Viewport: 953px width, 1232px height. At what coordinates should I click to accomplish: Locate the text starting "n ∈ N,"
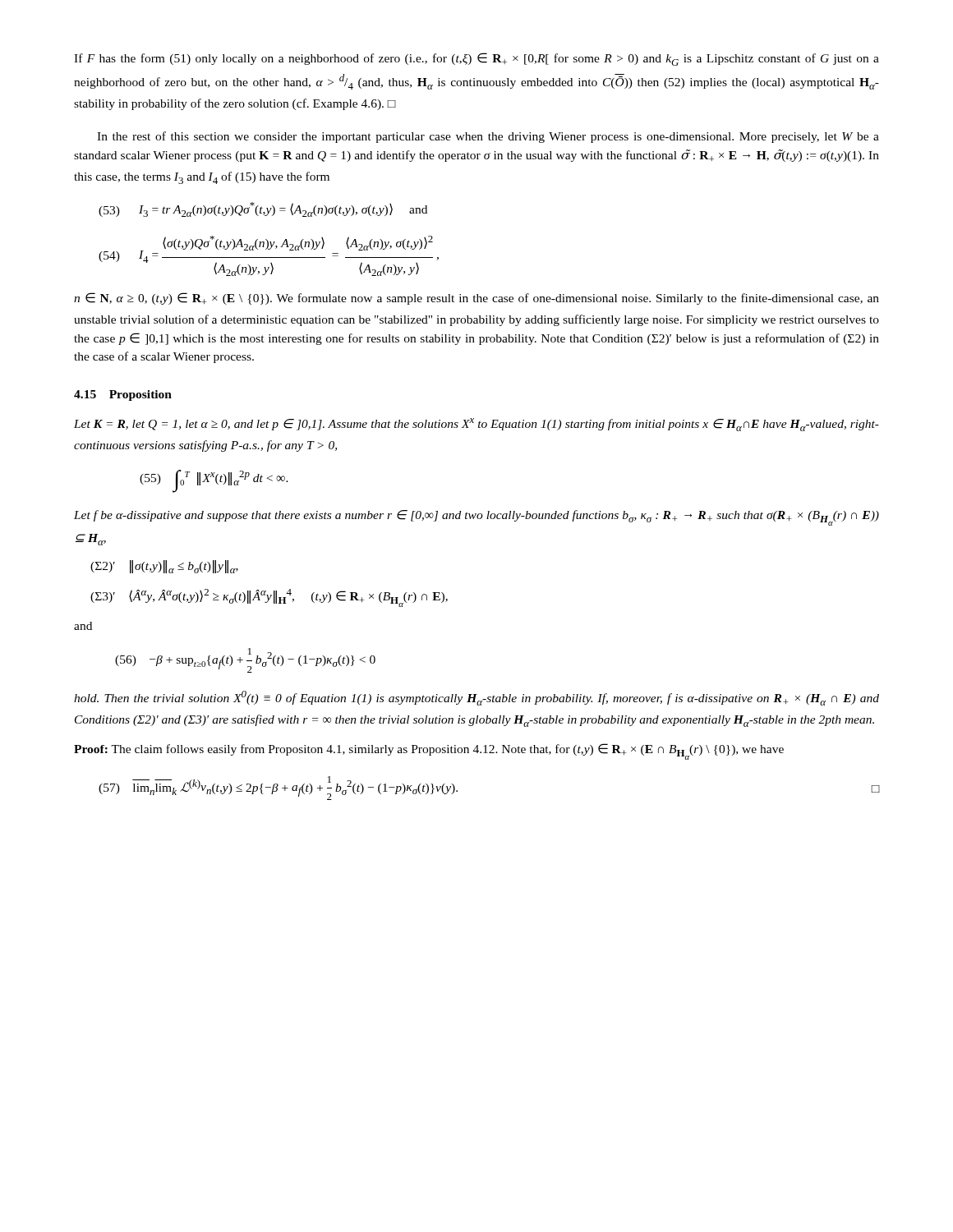tap(476, 327)
